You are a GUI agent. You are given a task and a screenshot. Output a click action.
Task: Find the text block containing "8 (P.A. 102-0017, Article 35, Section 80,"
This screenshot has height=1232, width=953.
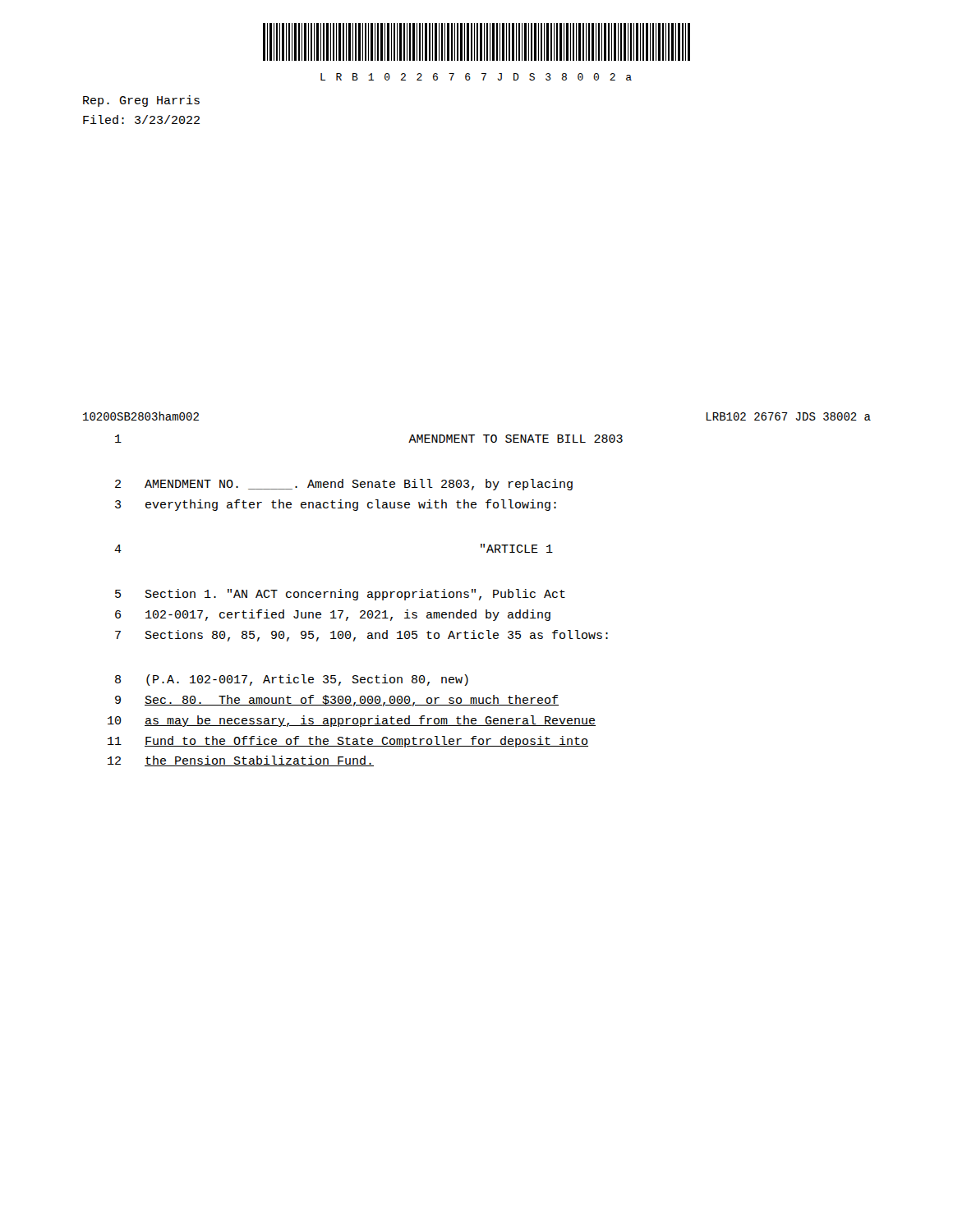[x=292, y=680]
